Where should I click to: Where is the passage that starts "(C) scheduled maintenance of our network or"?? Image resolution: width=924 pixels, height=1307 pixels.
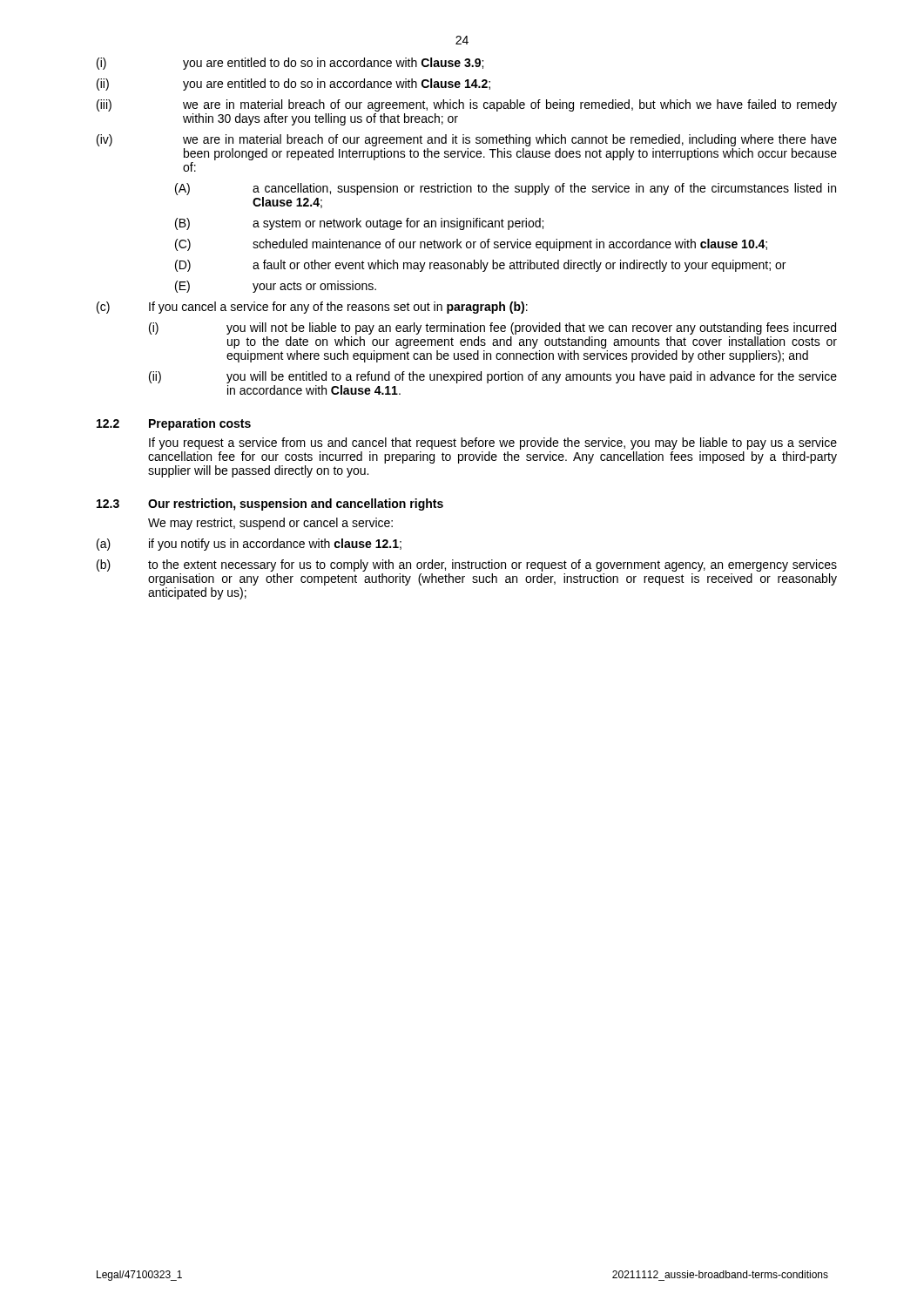506,244
